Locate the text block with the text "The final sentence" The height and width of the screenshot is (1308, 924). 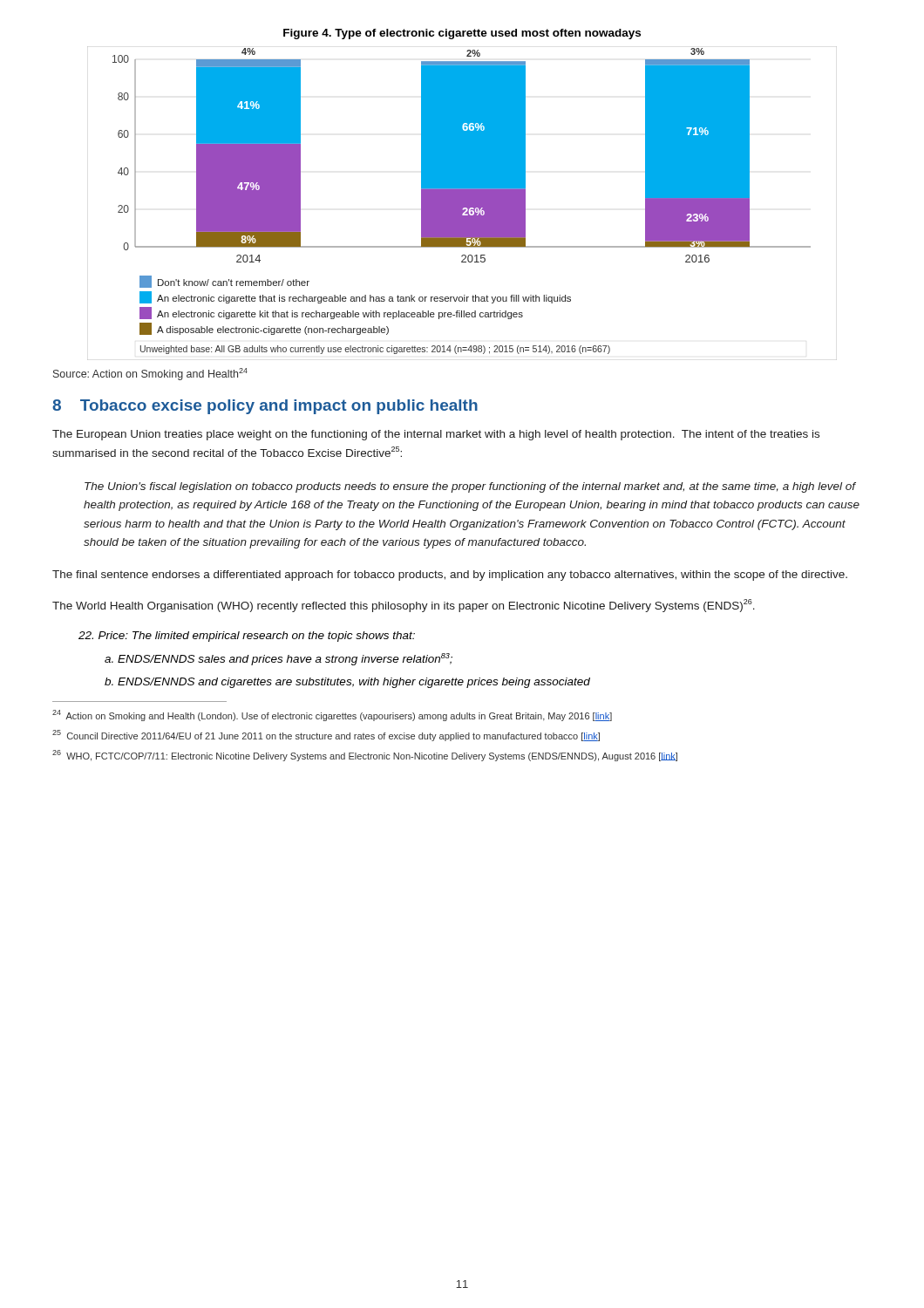pos(450,574)
